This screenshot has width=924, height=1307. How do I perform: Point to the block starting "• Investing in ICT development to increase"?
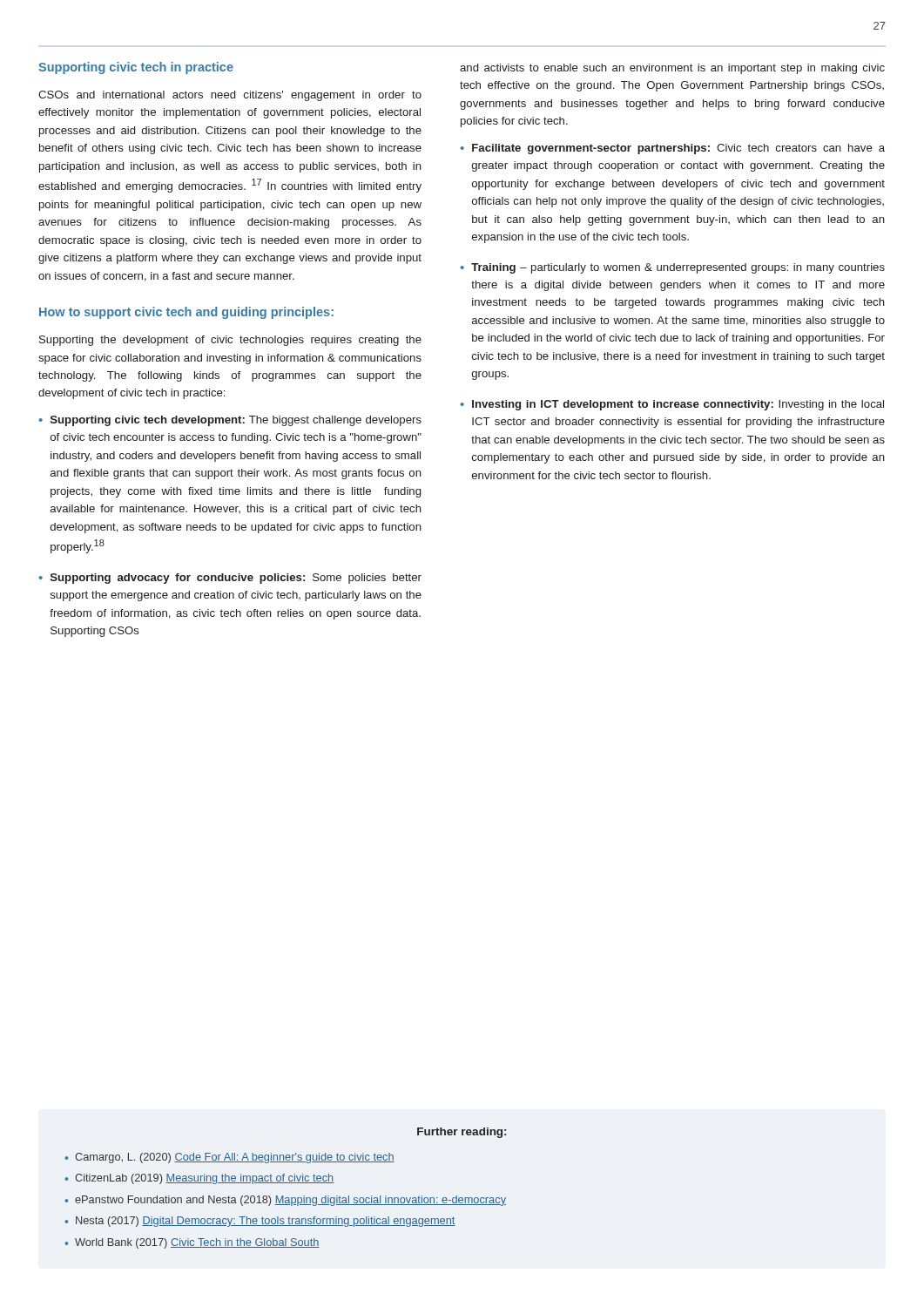tap(672, 440)
